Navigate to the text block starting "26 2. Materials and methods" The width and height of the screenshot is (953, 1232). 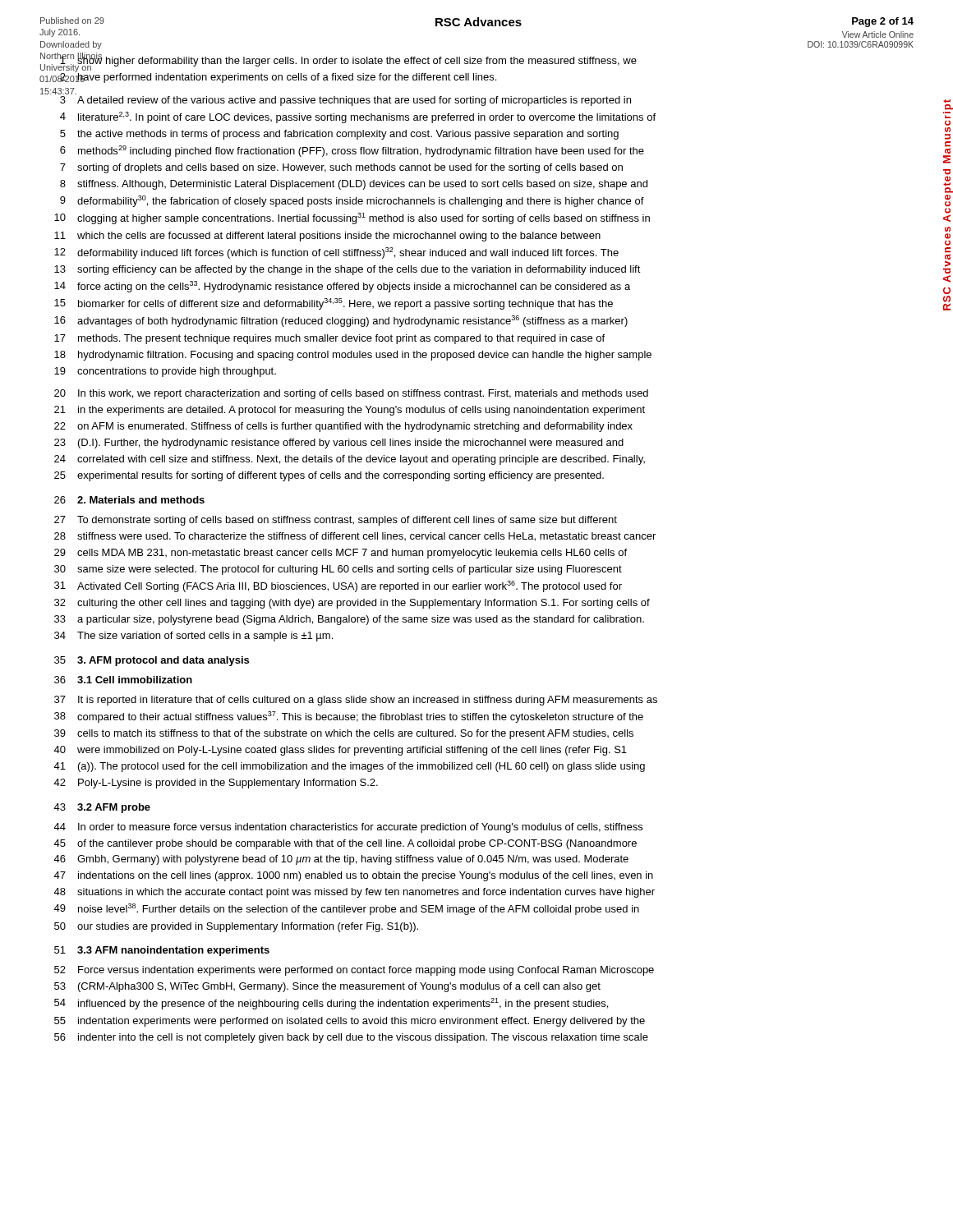click(x=129, y=500)
